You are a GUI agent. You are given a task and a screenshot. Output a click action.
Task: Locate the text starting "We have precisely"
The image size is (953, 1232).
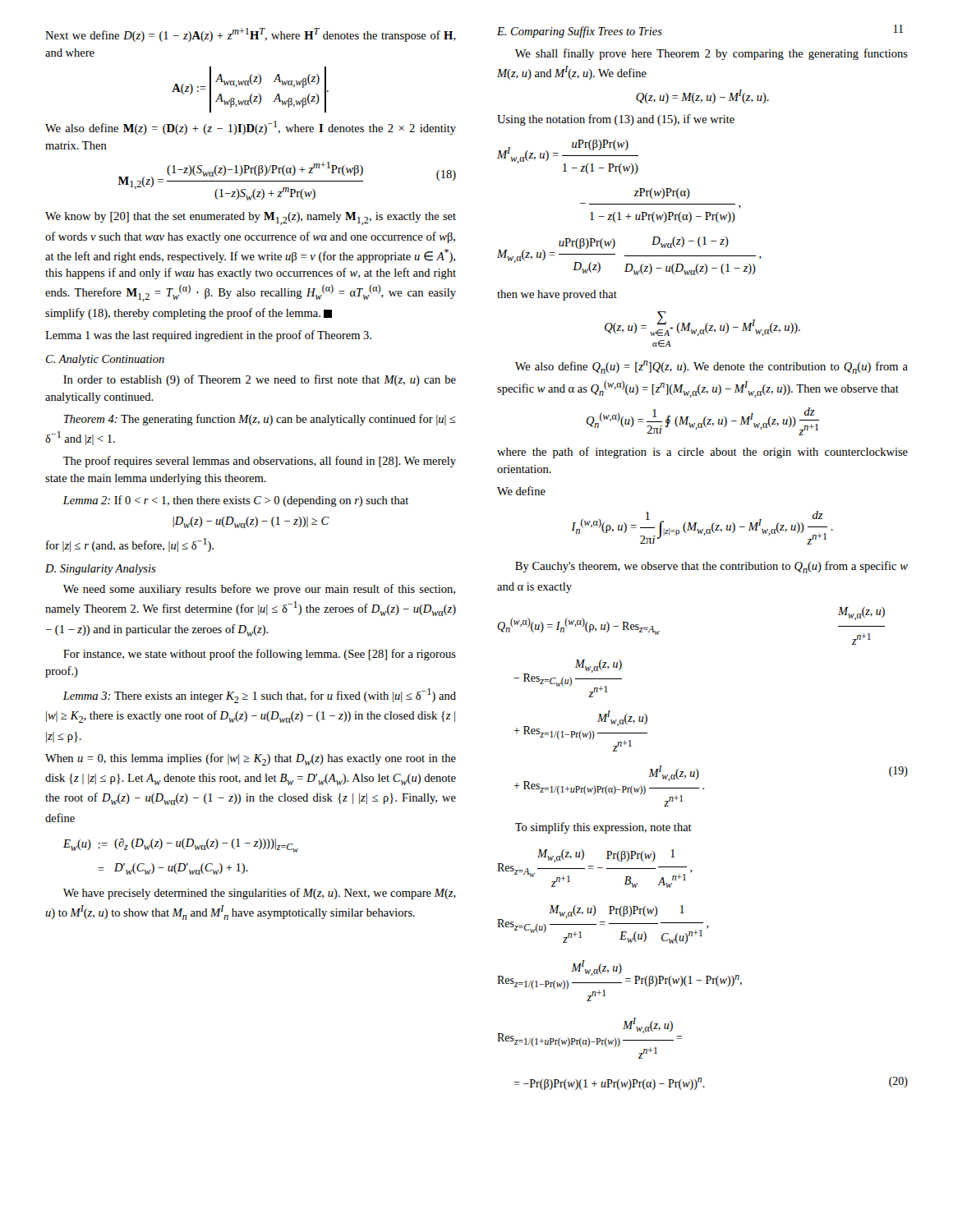pyautogui.click(x=251, y=905)
